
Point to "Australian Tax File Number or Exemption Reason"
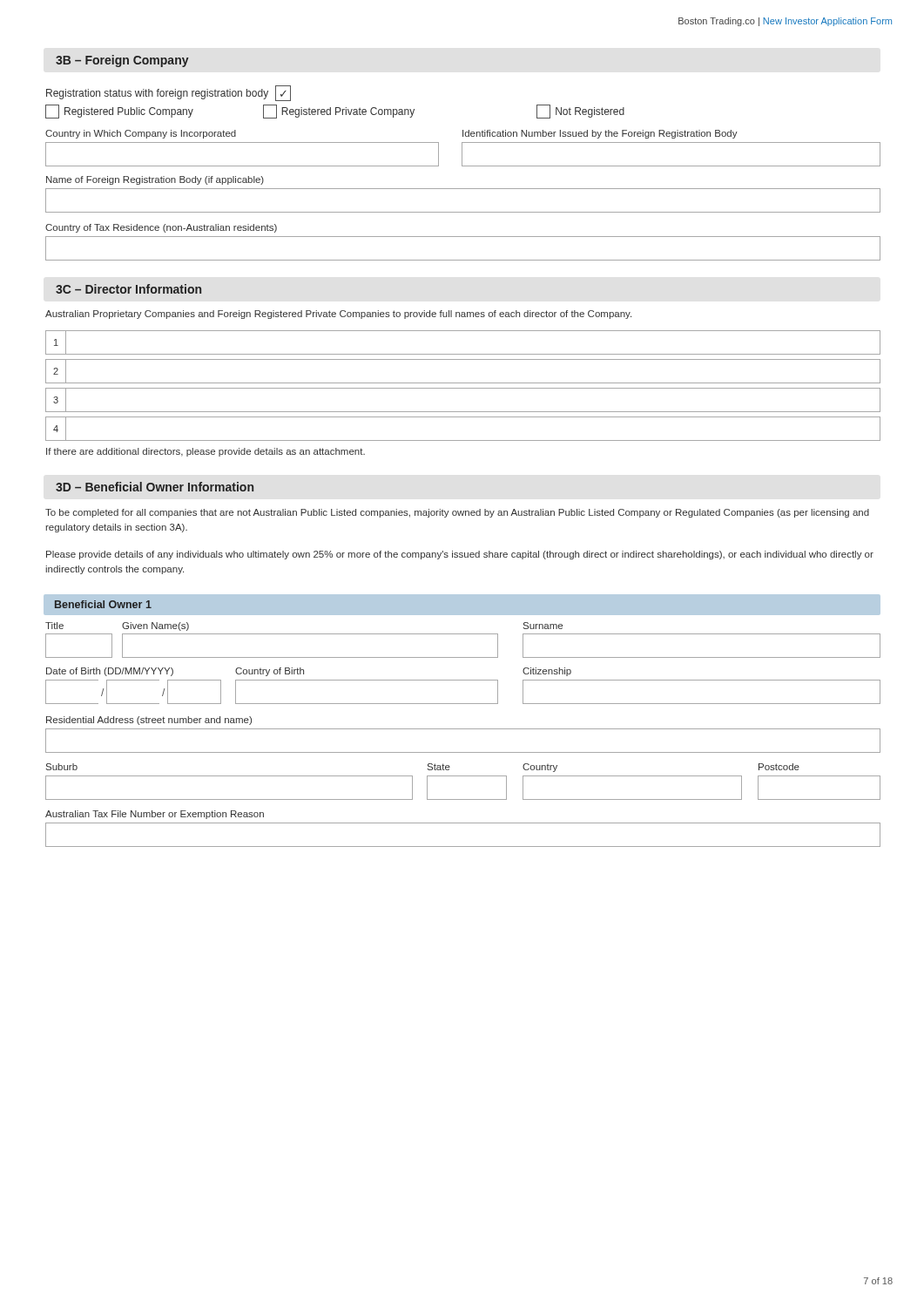tap(155, 814)
